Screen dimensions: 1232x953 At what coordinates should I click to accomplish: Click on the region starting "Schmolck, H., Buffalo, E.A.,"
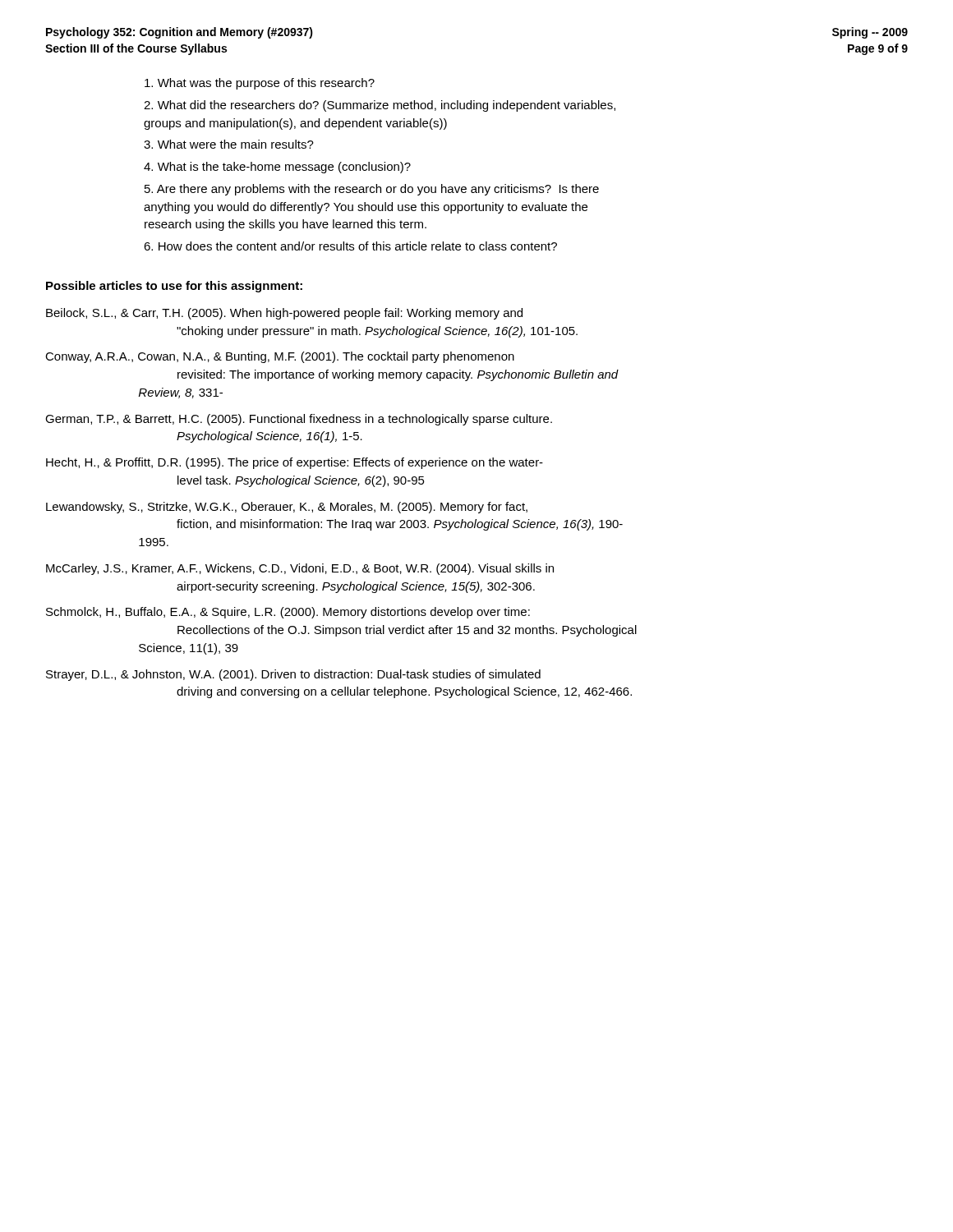476,630
